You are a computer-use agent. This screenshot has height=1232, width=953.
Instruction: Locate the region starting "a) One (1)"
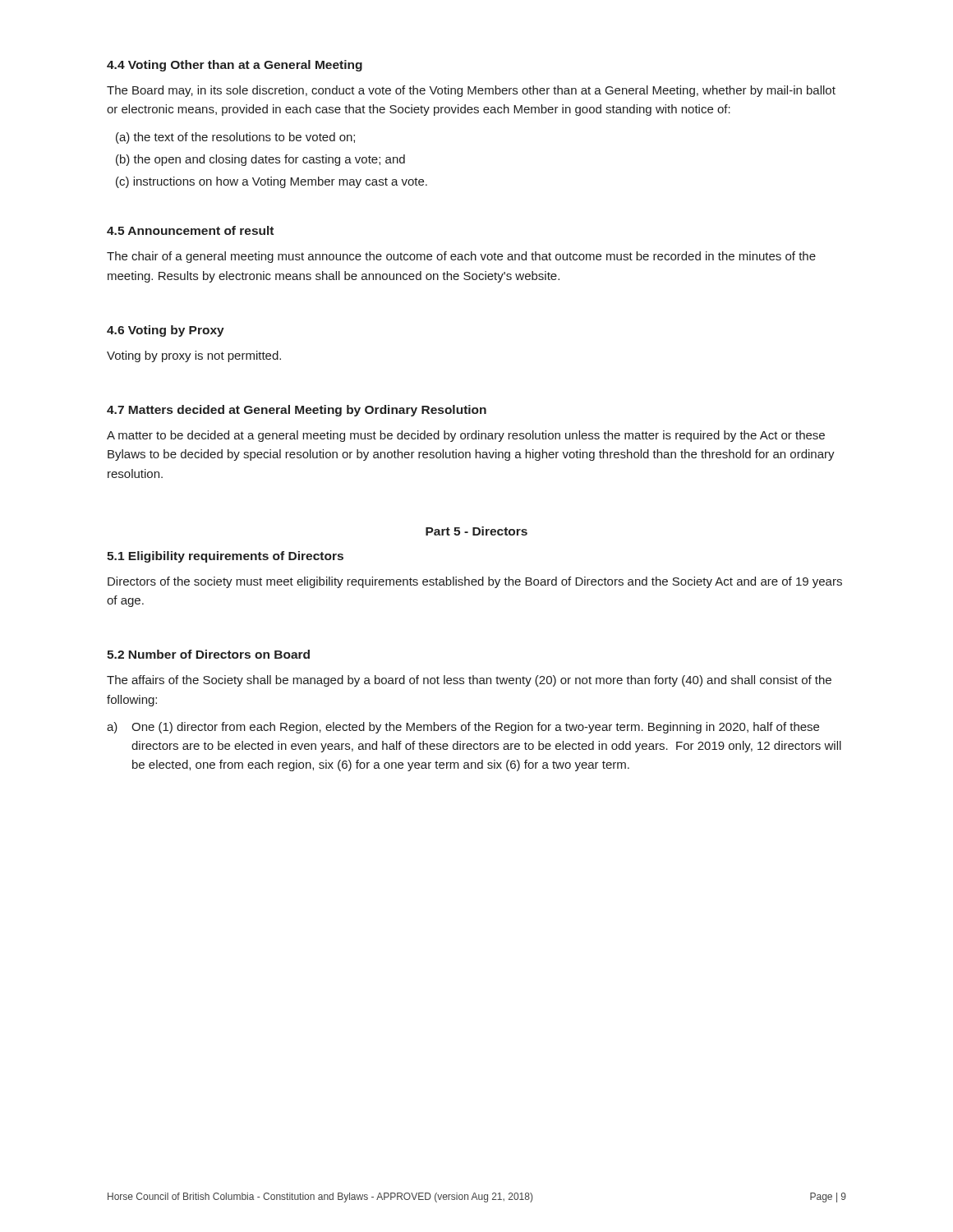point(476,745)
